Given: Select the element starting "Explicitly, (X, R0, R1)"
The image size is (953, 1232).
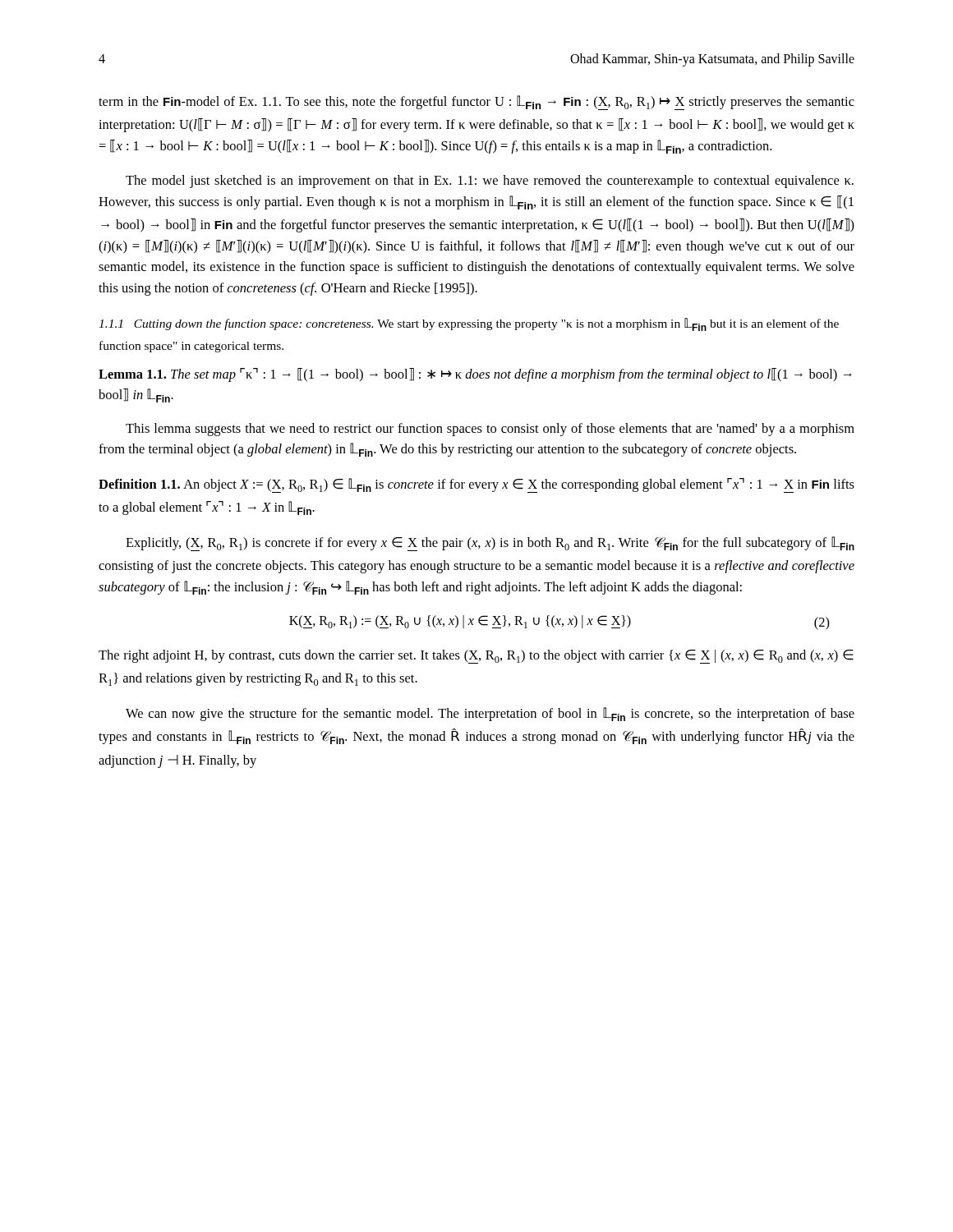Looking at the screenshot, I should point(476,566).
